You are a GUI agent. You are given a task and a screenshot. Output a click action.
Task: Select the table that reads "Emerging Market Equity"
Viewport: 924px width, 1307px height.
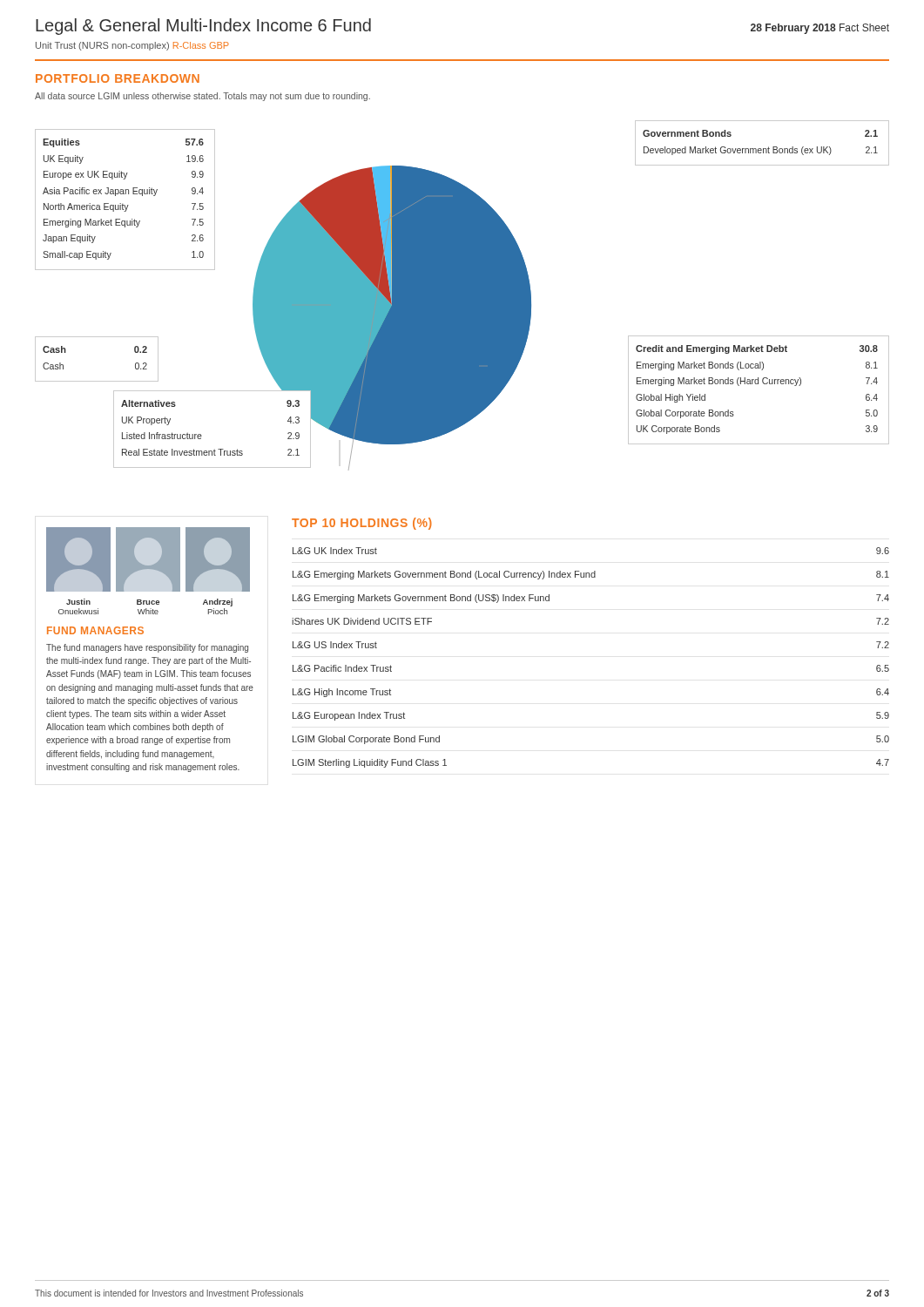125,200
